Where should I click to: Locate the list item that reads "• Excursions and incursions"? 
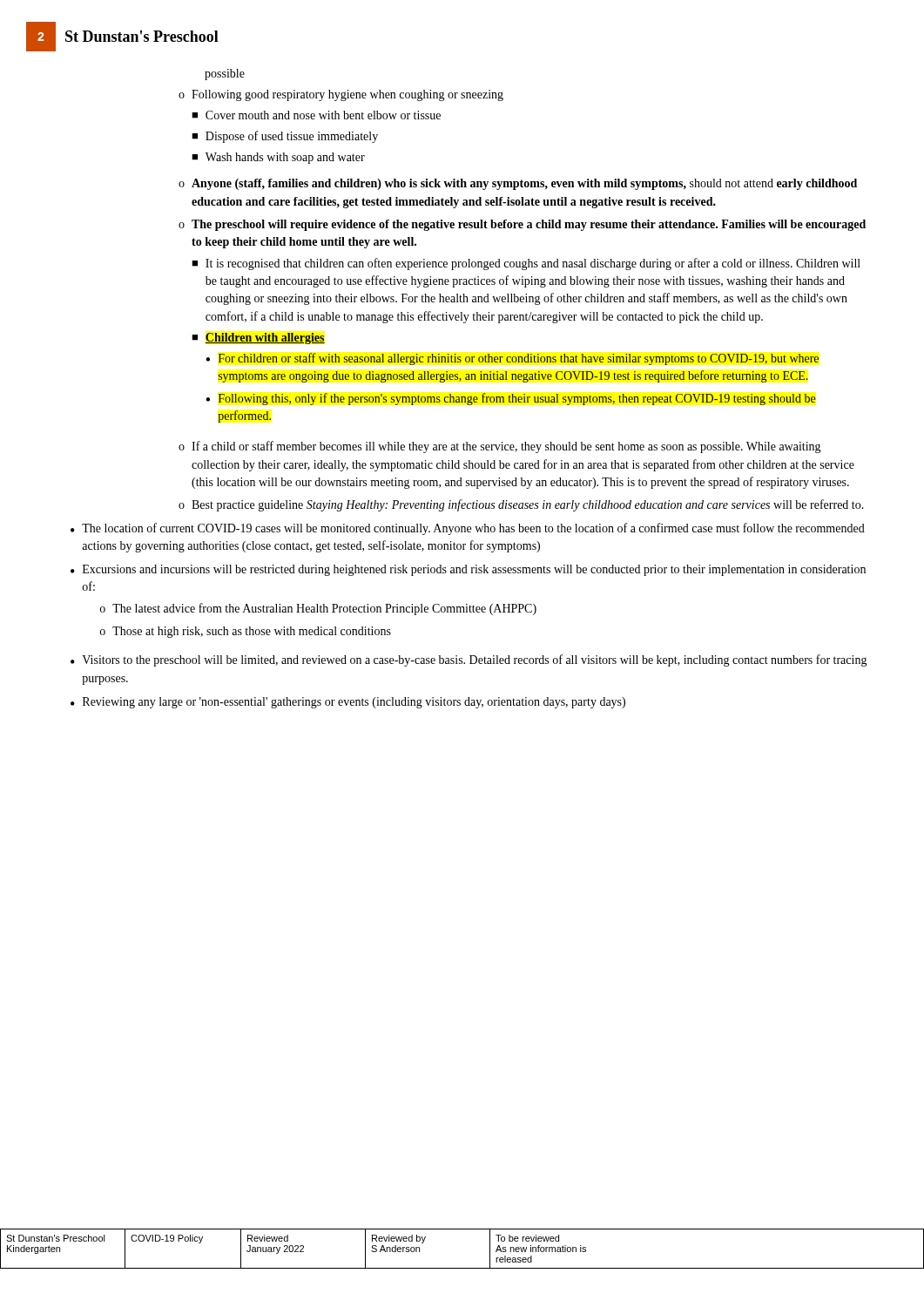point(471,604)
